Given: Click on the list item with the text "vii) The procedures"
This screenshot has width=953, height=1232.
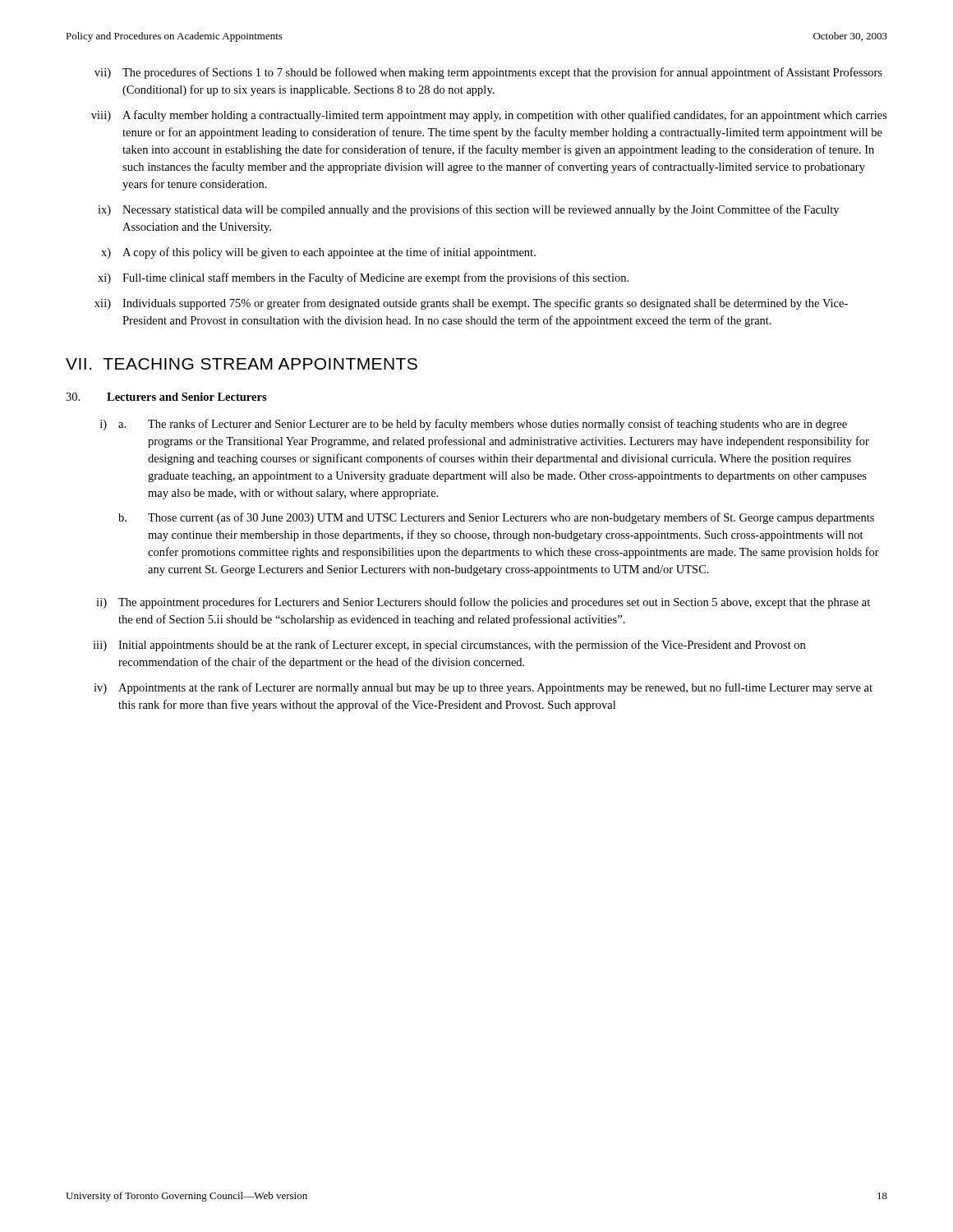Looking at the screenshot, I should pyautogui.click(x=476, y=81).
